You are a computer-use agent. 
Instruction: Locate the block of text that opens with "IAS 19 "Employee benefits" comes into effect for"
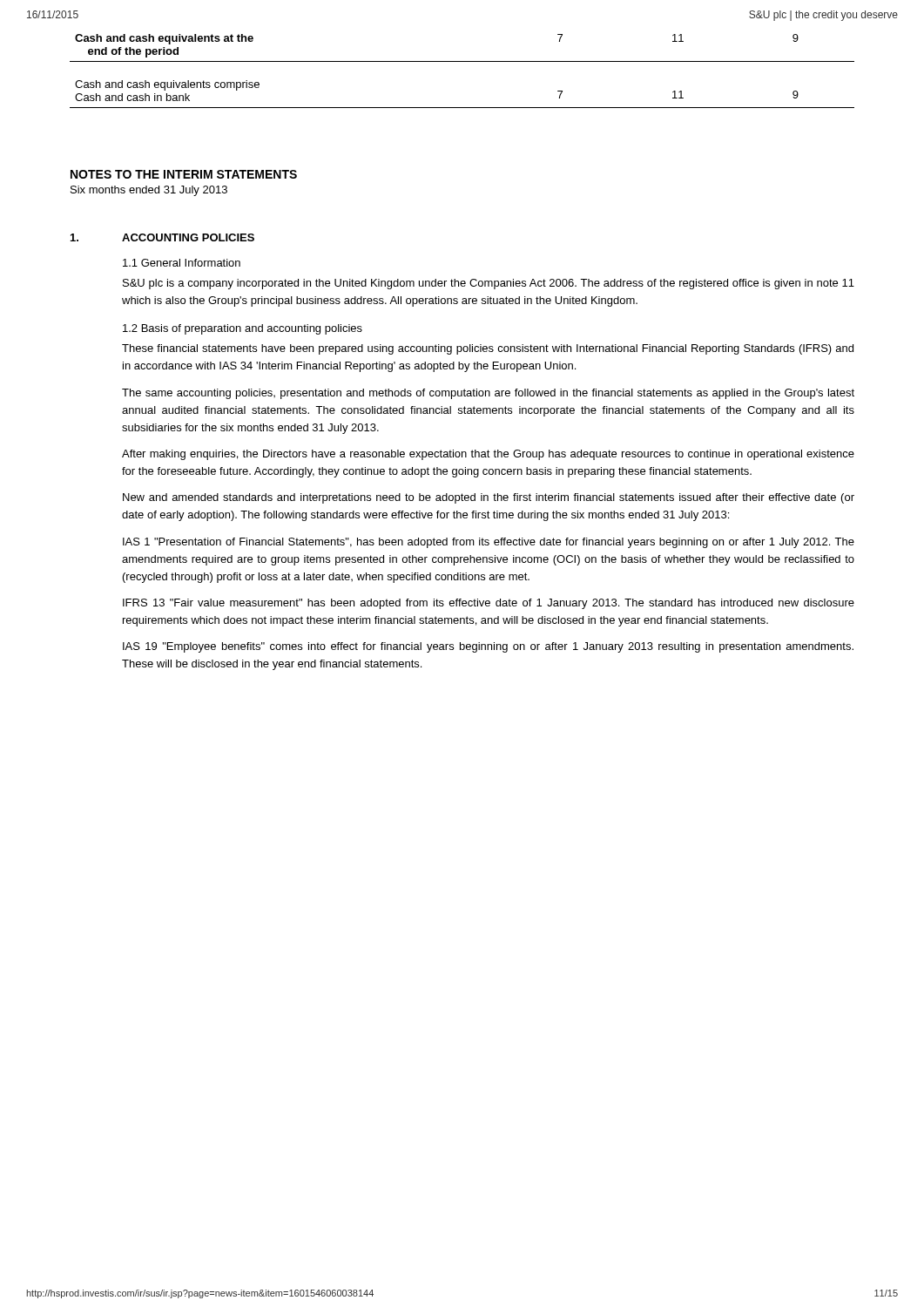488,655
